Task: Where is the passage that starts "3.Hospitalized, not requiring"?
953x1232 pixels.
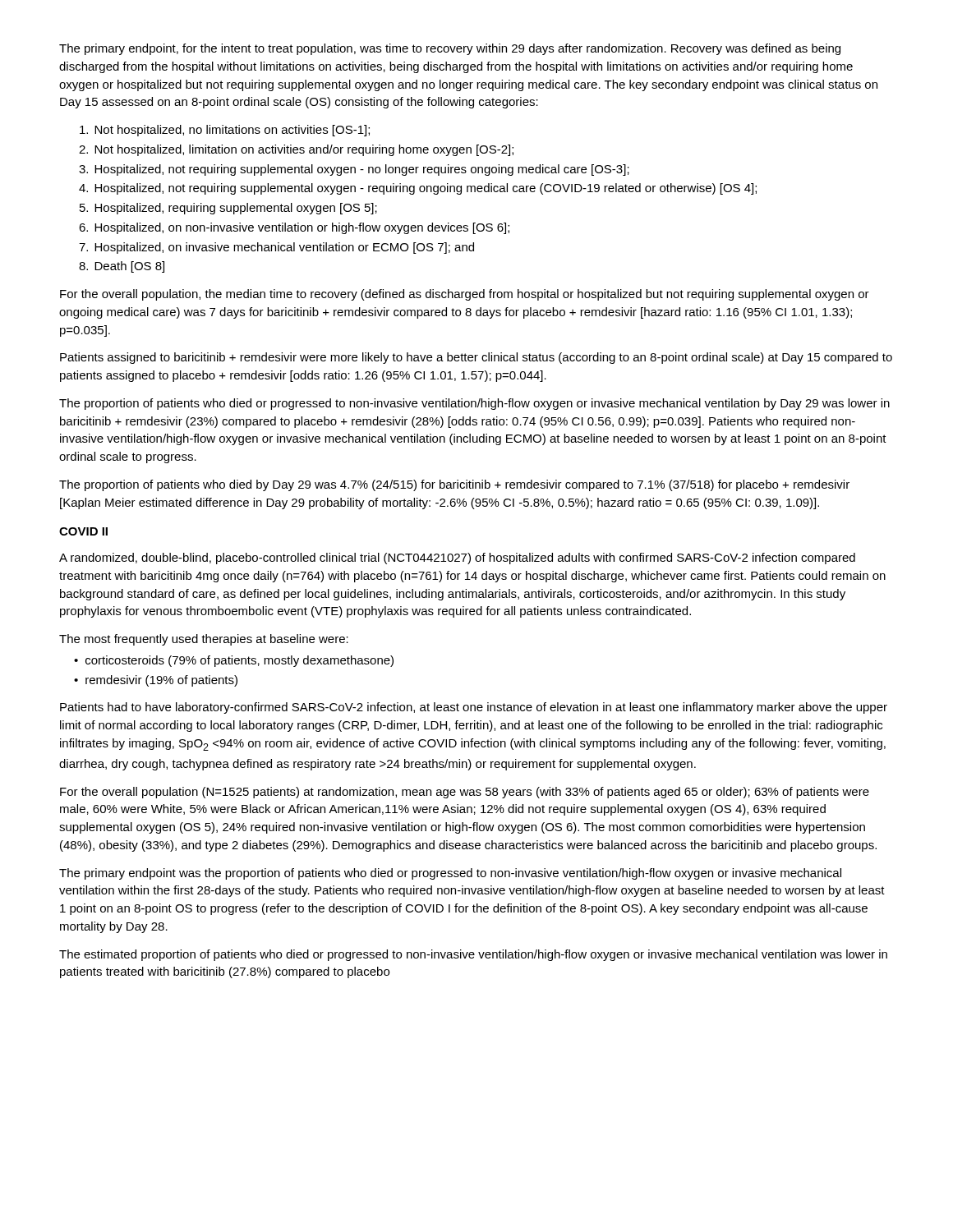Action: point(354,169)
